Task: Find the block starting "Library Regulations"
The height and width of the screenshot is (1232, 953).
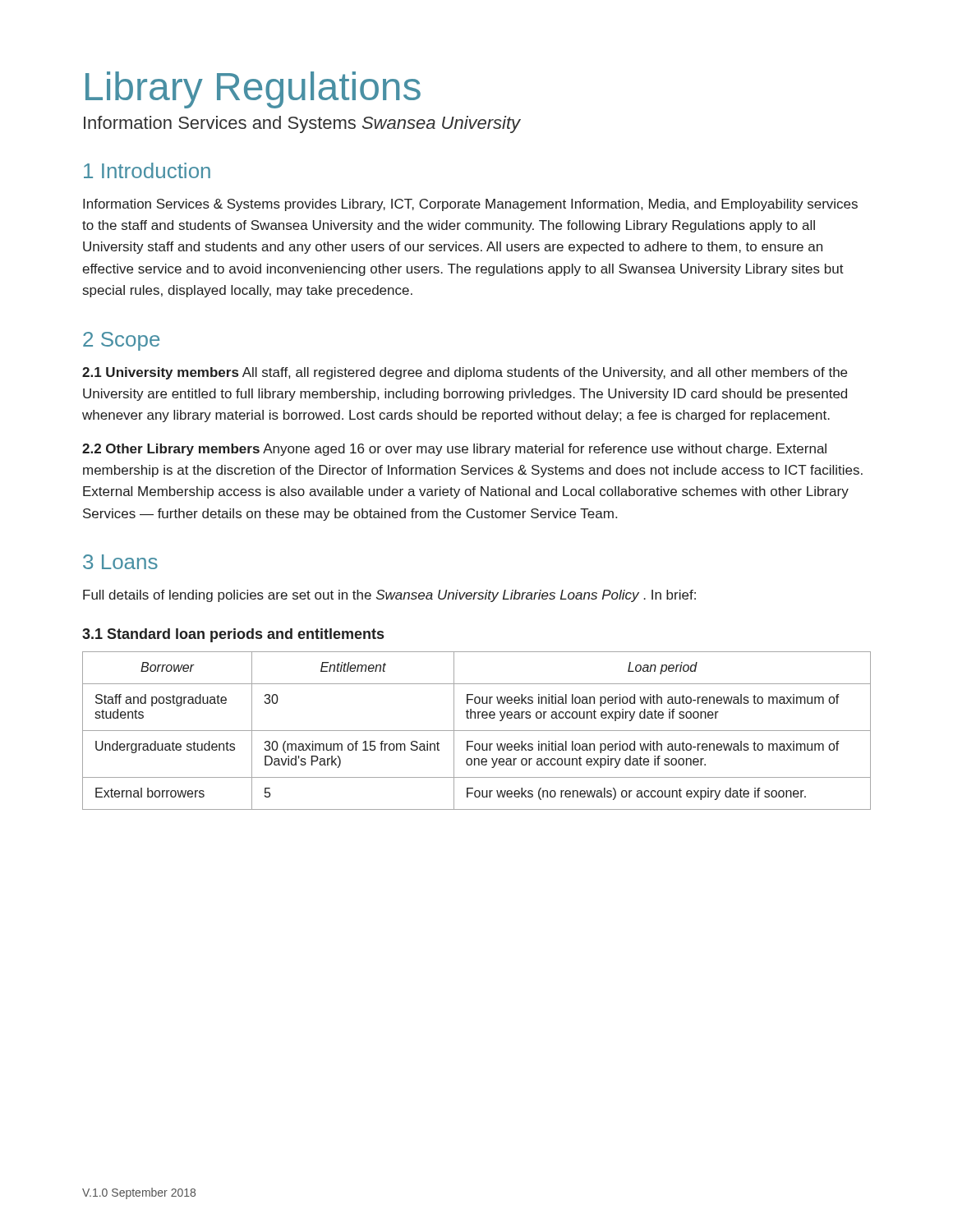Action: (x=253, y=90)
